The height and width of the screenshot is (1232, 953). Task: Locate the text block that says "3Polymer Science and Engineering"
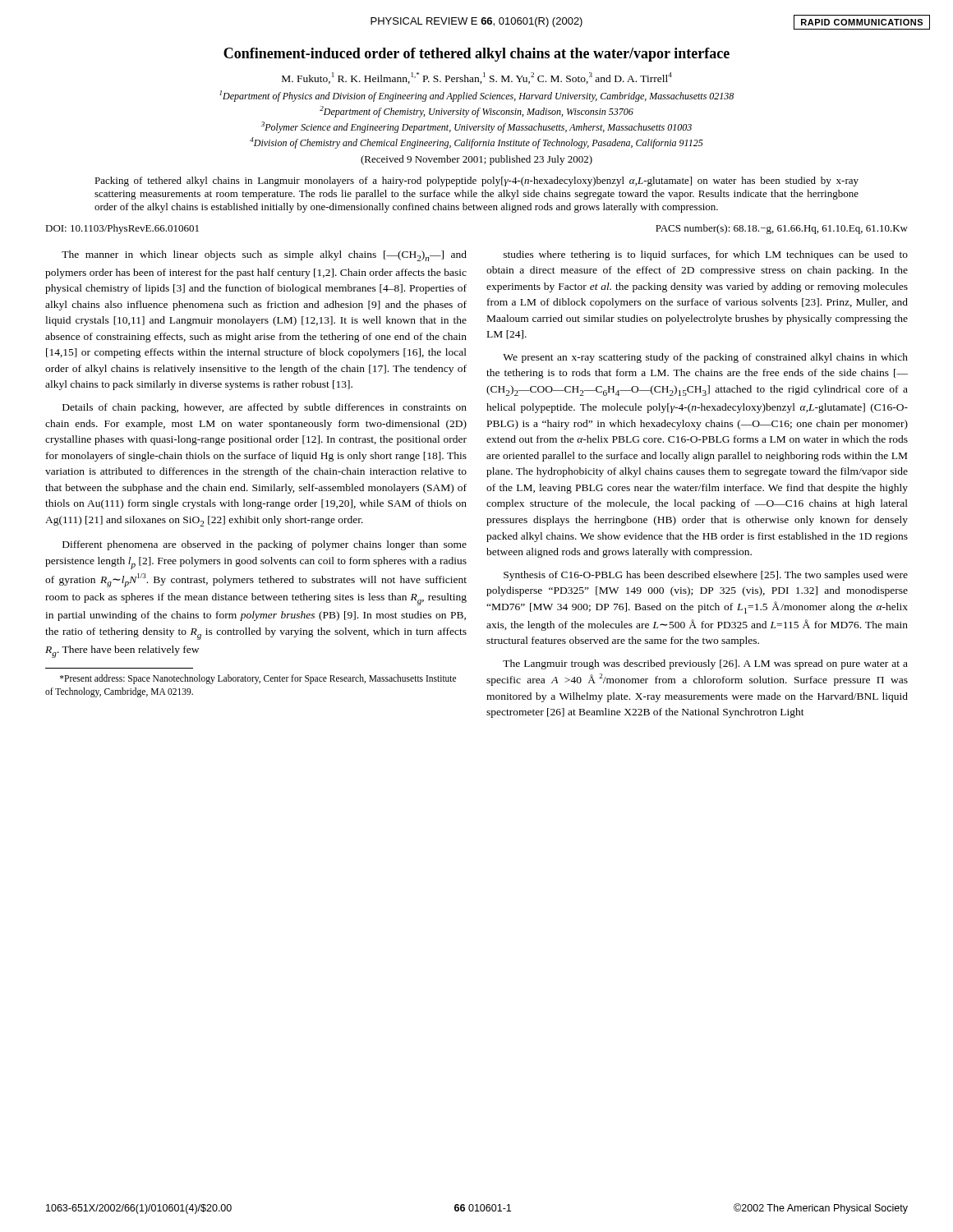click(476, 126)
